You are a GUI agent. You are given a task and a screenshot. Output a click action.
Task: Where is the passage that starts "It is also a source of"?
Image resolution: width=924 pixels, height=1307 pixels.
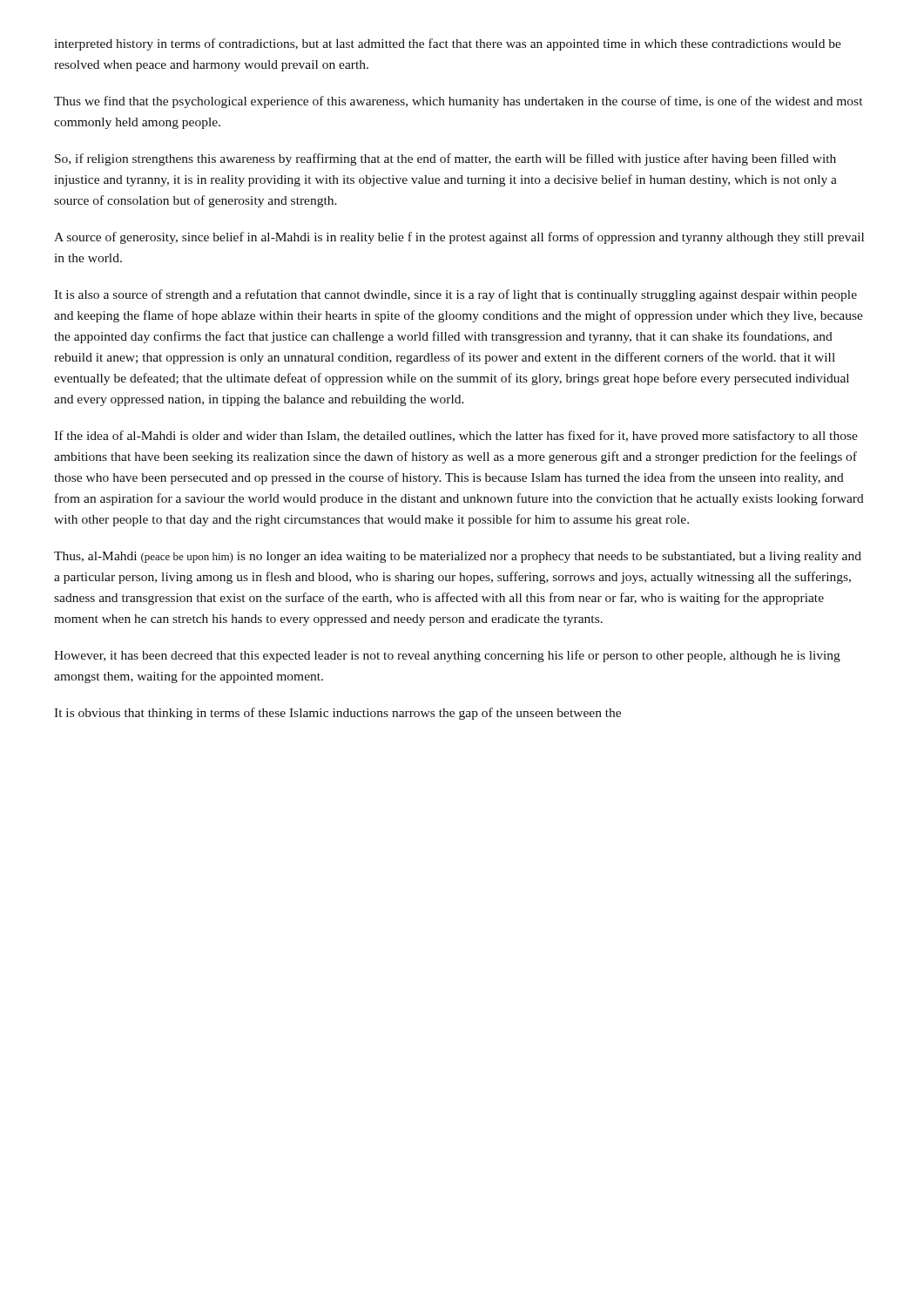(458, 346)
